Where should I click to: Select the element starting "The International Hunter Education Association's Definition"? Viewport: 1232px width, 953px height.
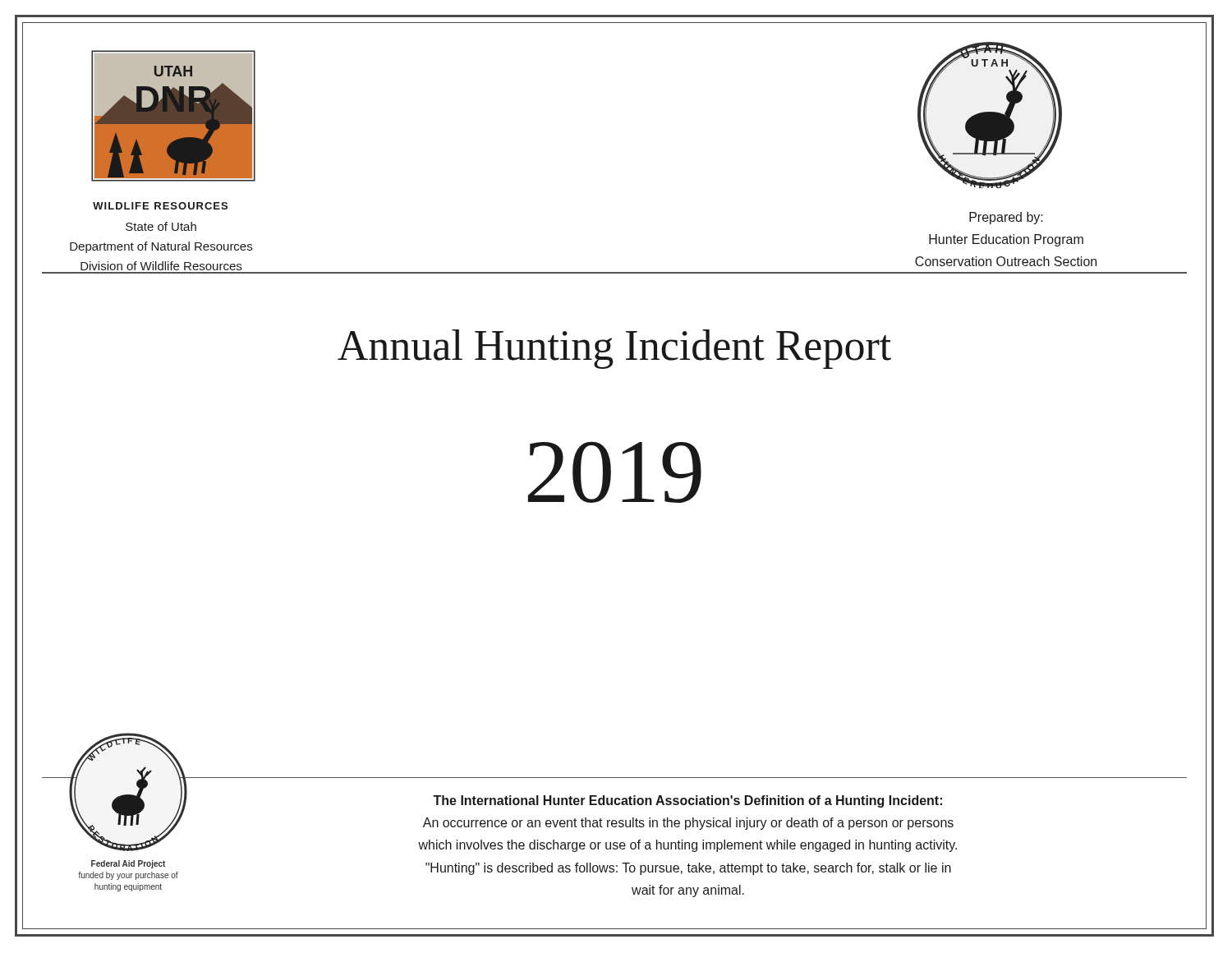(x=688, y=845)
